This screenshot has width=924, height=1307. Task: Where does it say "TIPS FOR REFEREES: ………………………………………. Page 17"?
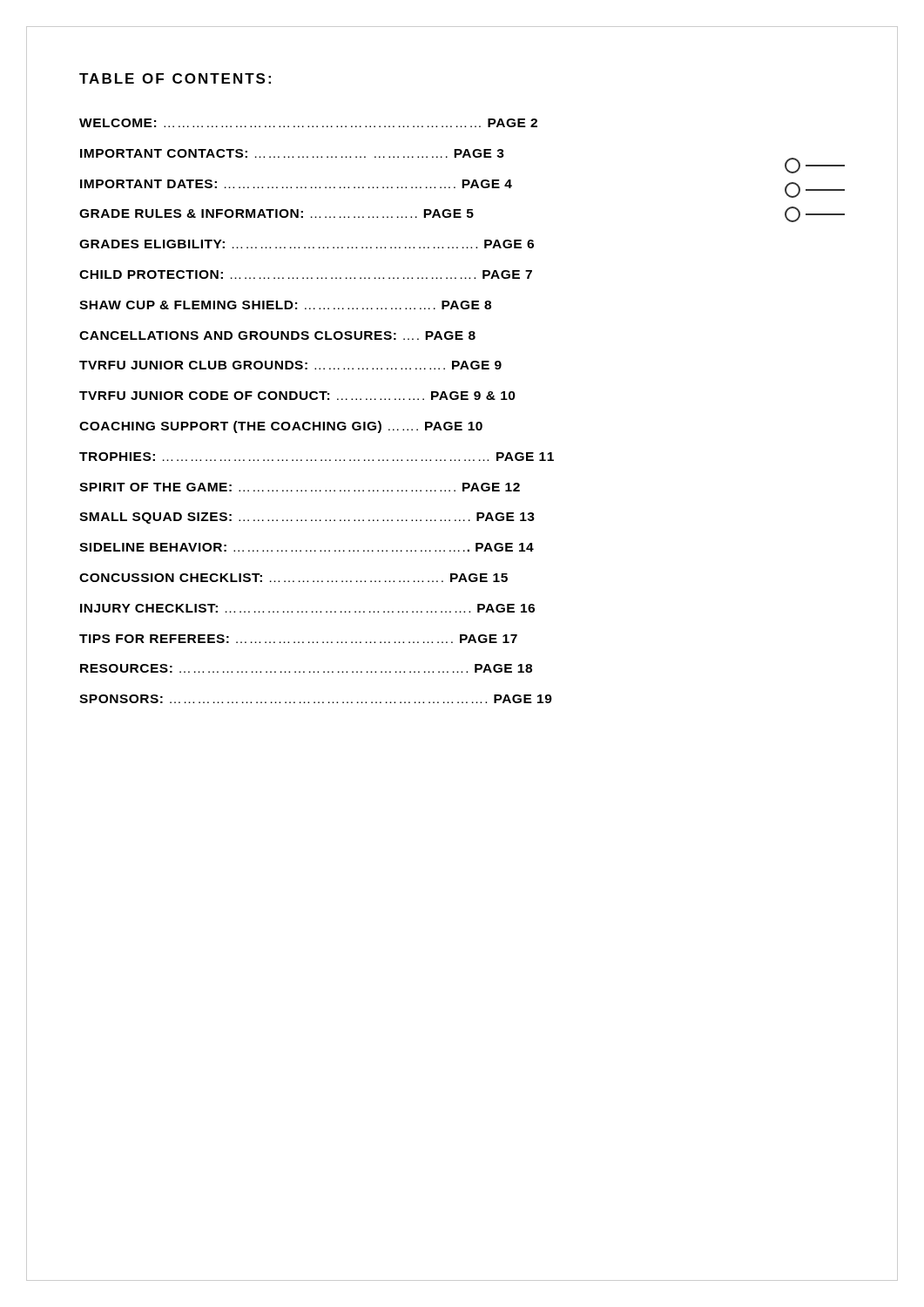(299, 638)
